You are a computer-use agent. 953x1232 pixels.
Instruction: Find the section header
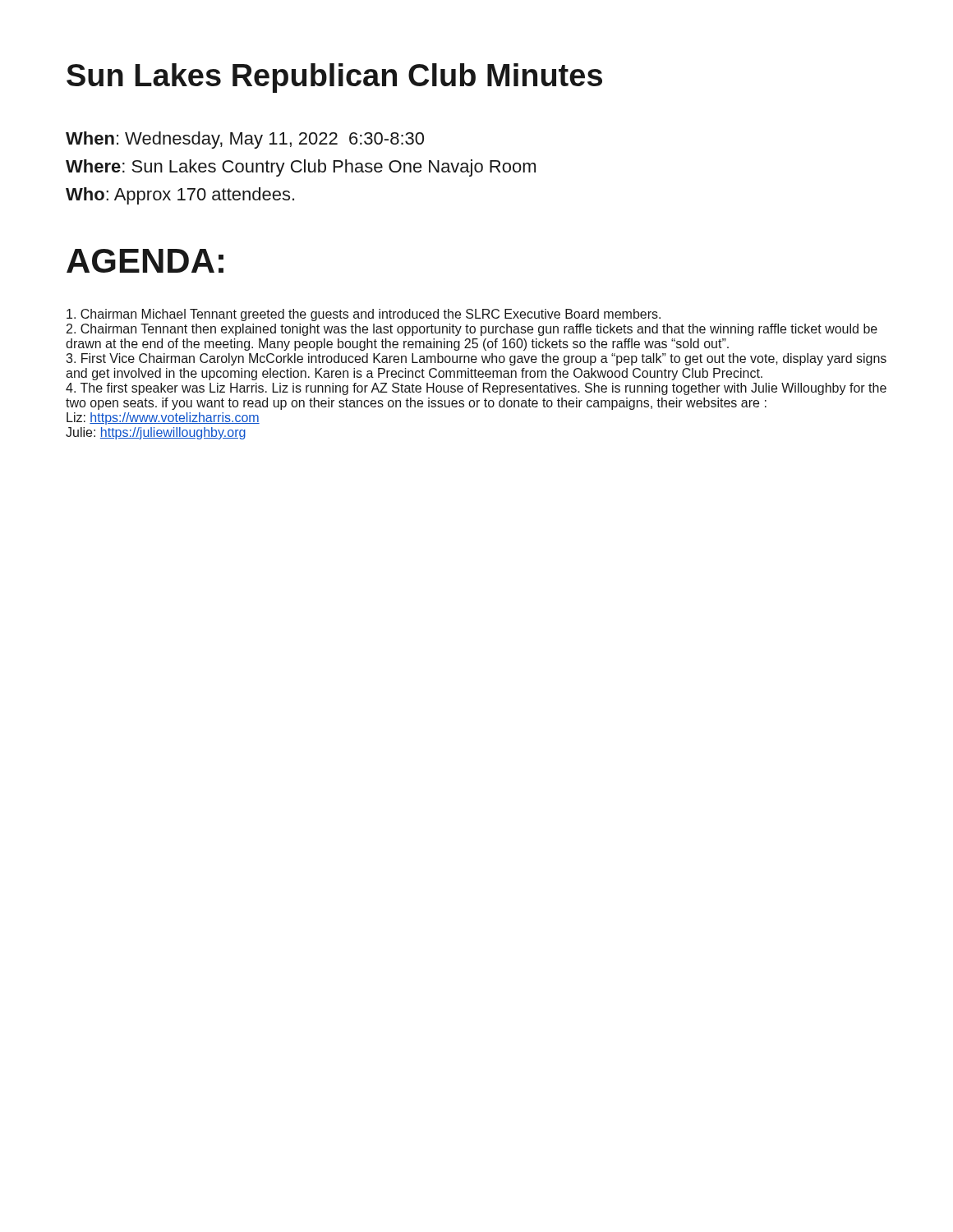(x=146, y=261)
